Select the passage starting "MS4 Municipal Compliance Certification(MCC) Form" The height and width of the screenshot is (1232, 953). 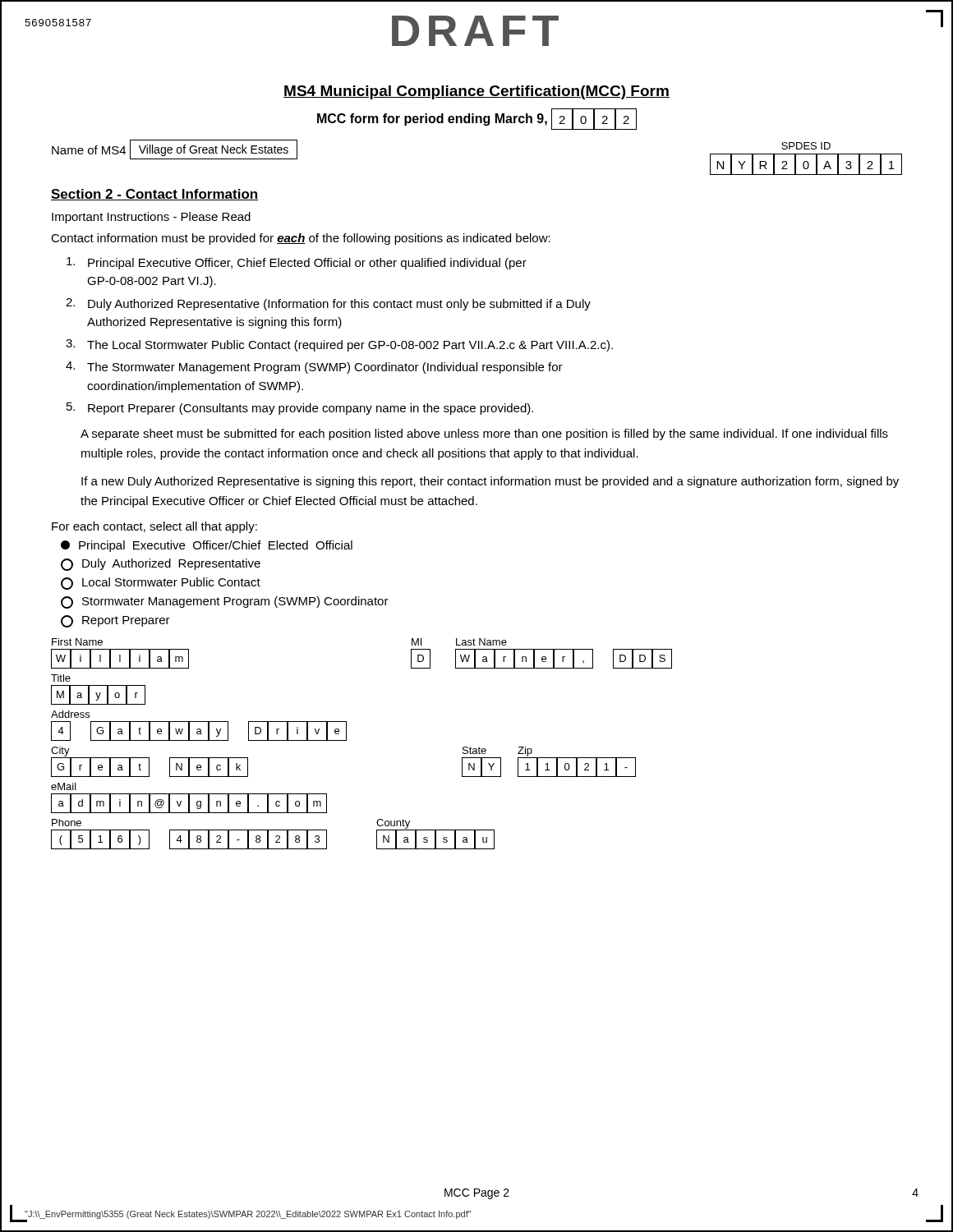coord(476,91)
